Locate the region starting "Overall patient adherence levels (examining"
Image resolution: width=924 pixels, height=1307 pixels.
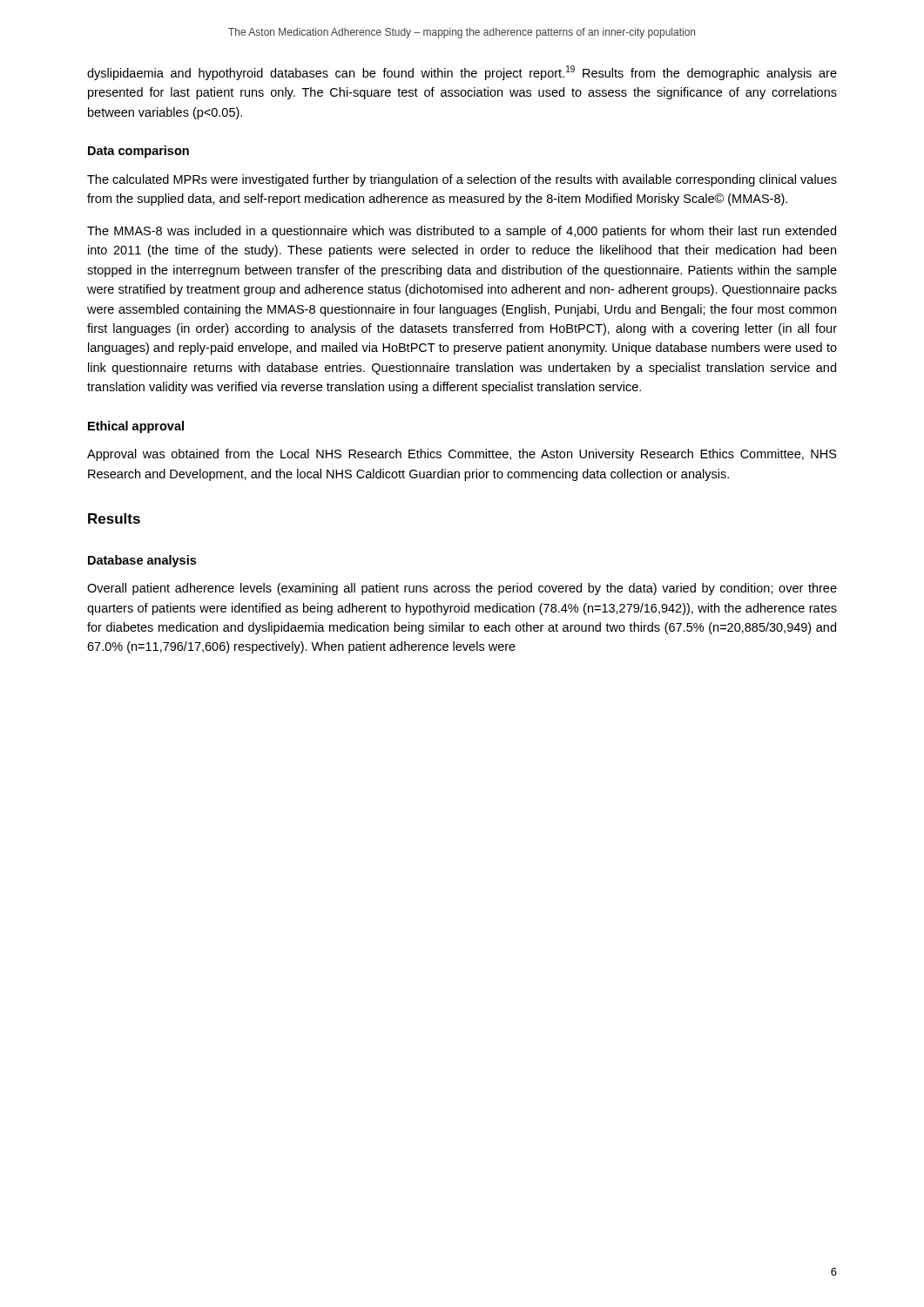click(462, 618)
